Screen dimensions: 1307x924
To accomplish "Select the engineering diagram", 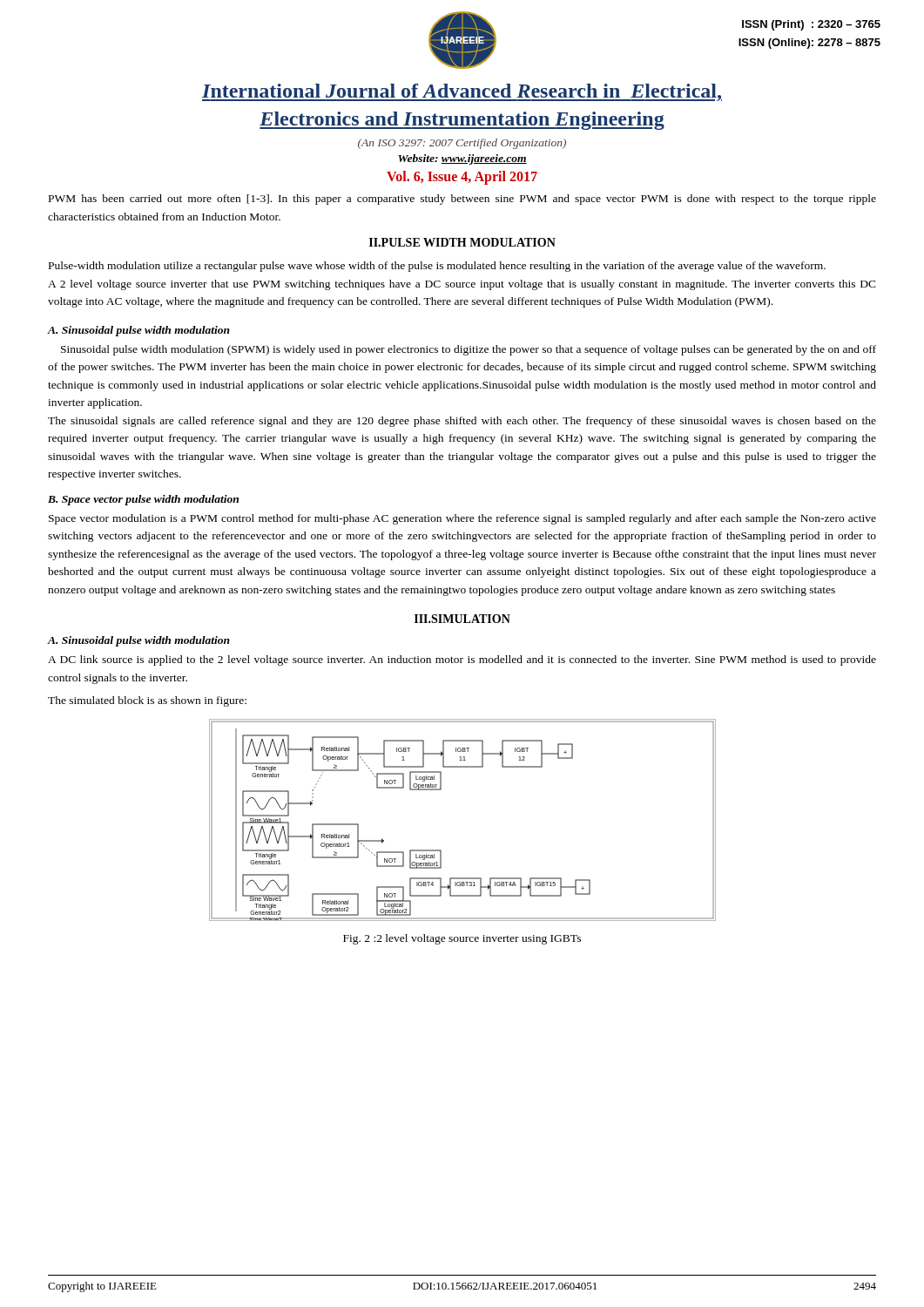I will click(x=462, y=822).
